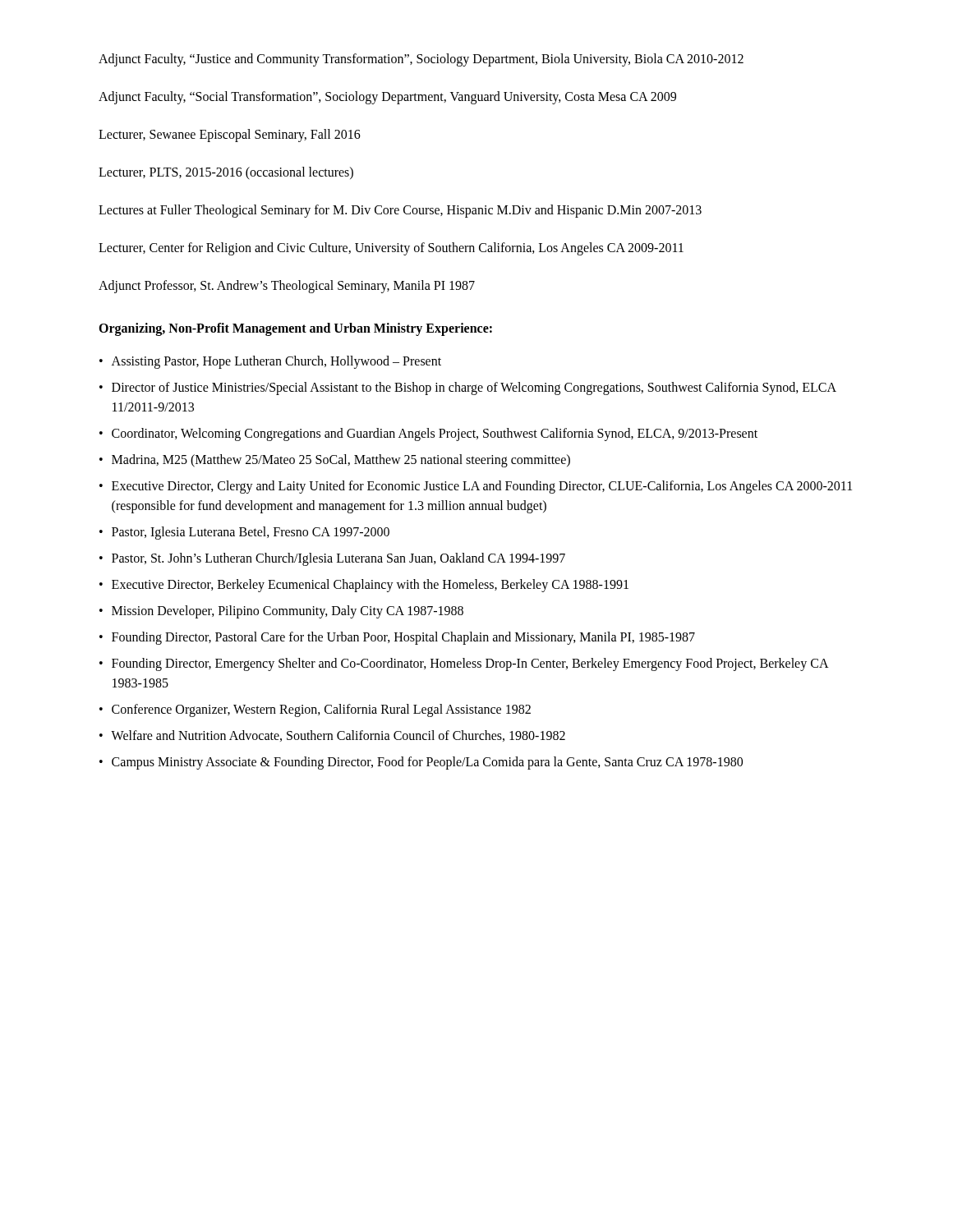Click the passage that begins "Lectures at Fuller Theological Seminary for M. Div"

(x=400, y=210)
